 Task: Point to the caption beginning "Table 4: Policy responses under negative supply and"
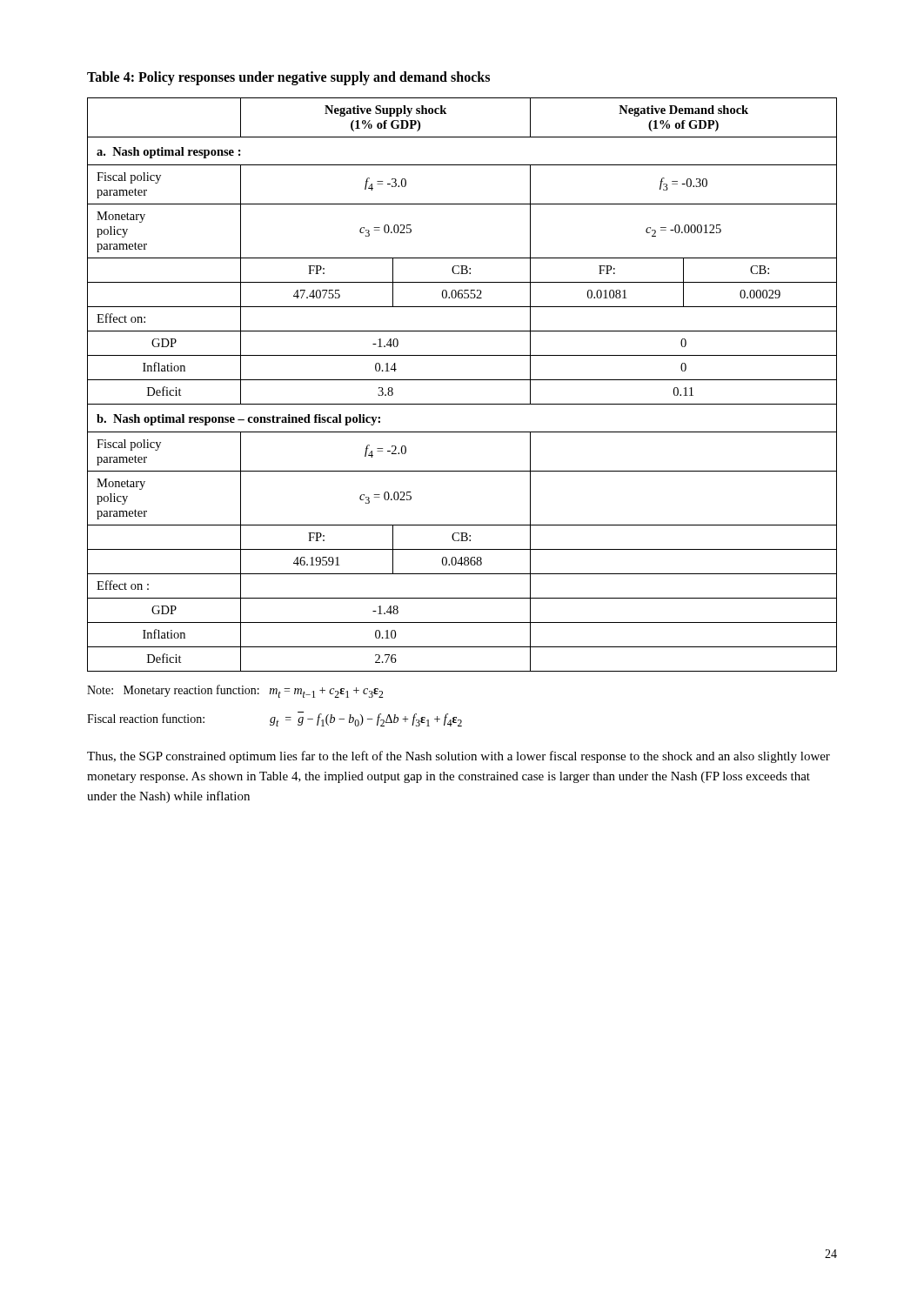click(289, 77)
